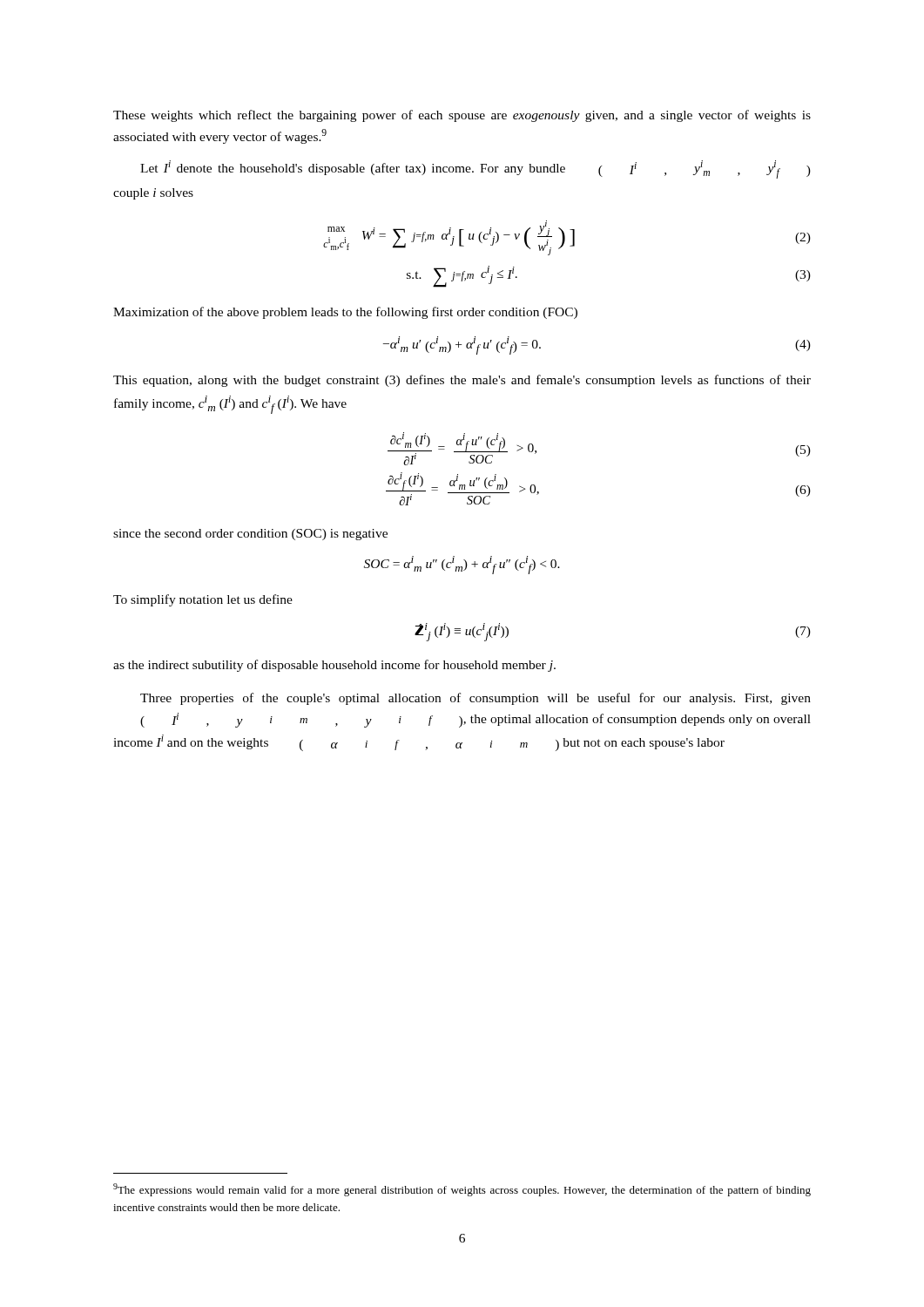This screenshot has height=1307, width=924.
Task: Click on the region starting "max cim,cif Wi"
Action: [462, 237]
